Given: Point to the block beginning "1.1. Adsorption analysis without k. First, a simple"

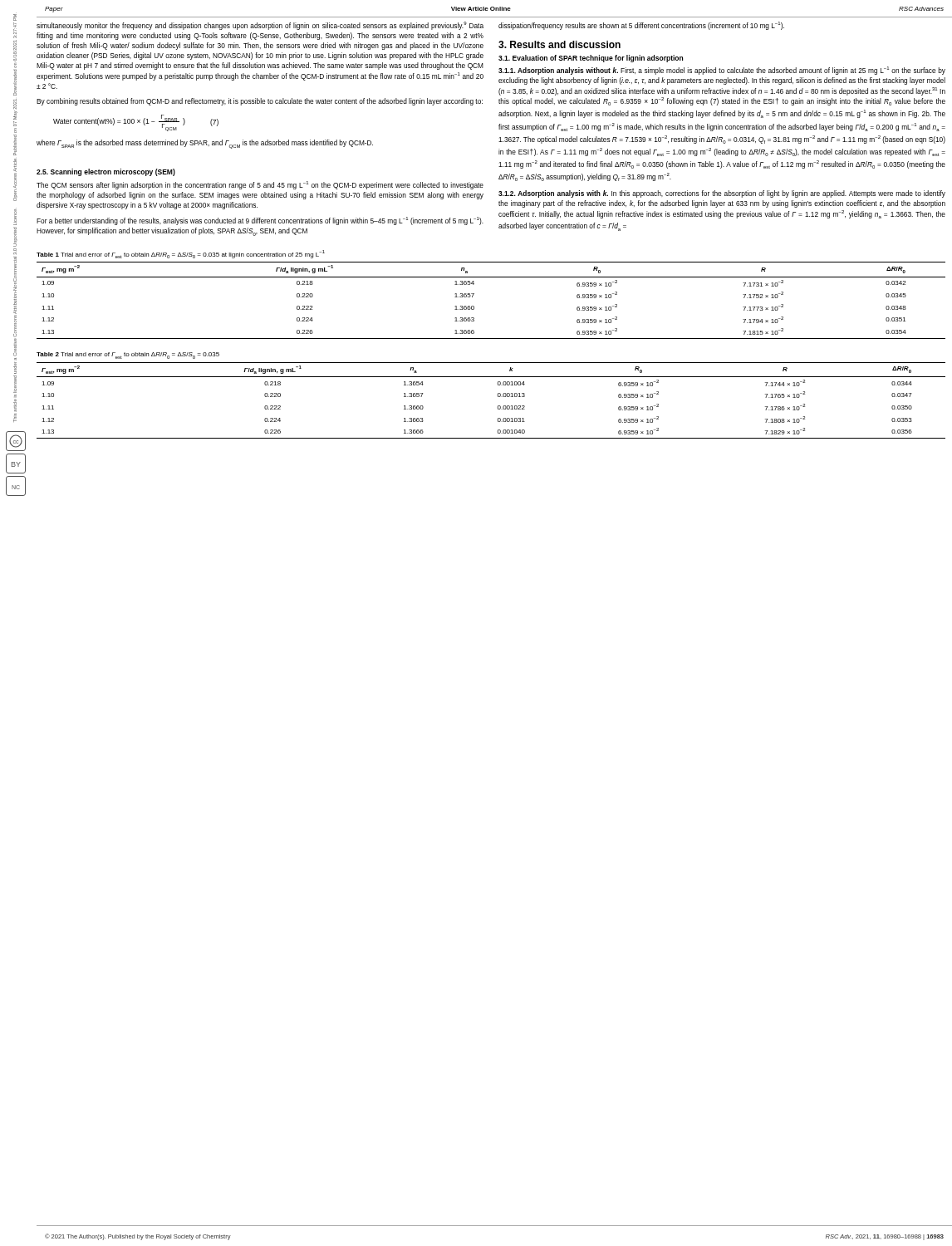Looking at the screenshot, I should pyautogui.click(x=722, y=124).
